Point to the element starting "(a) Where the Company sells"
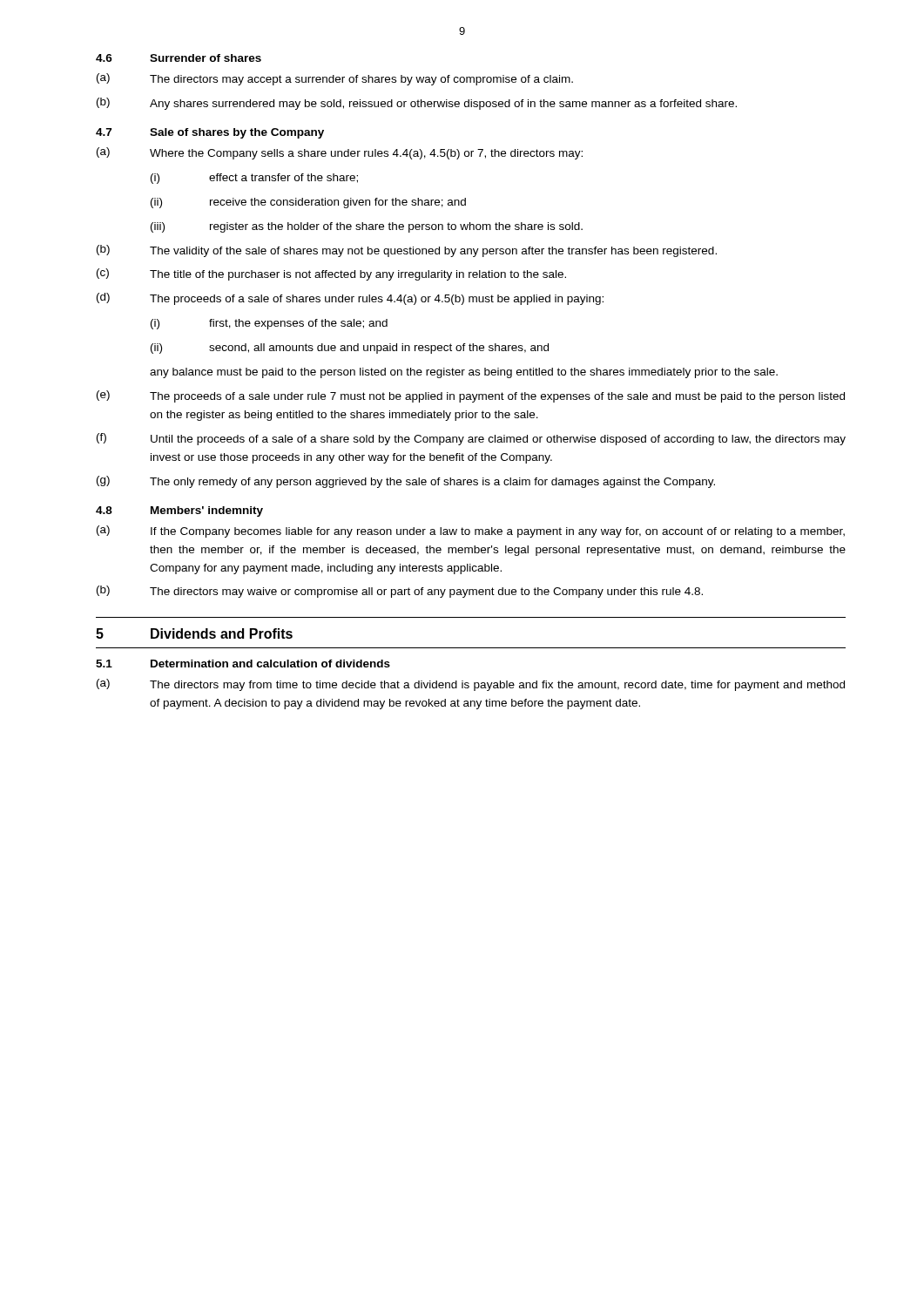 471,190
